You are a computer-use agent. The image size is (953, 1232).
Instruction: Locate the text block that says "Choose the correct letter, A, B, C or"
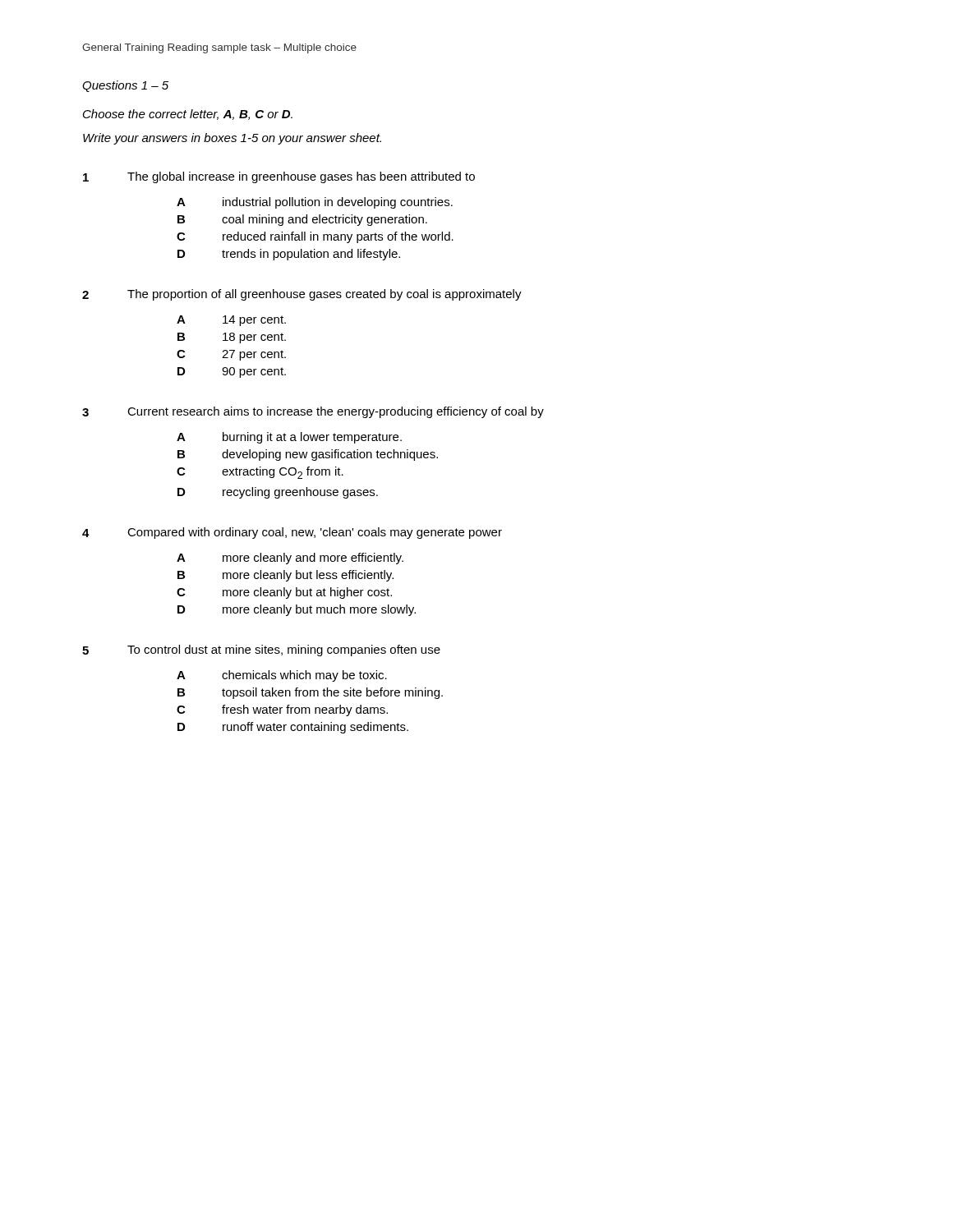point(188,115)
